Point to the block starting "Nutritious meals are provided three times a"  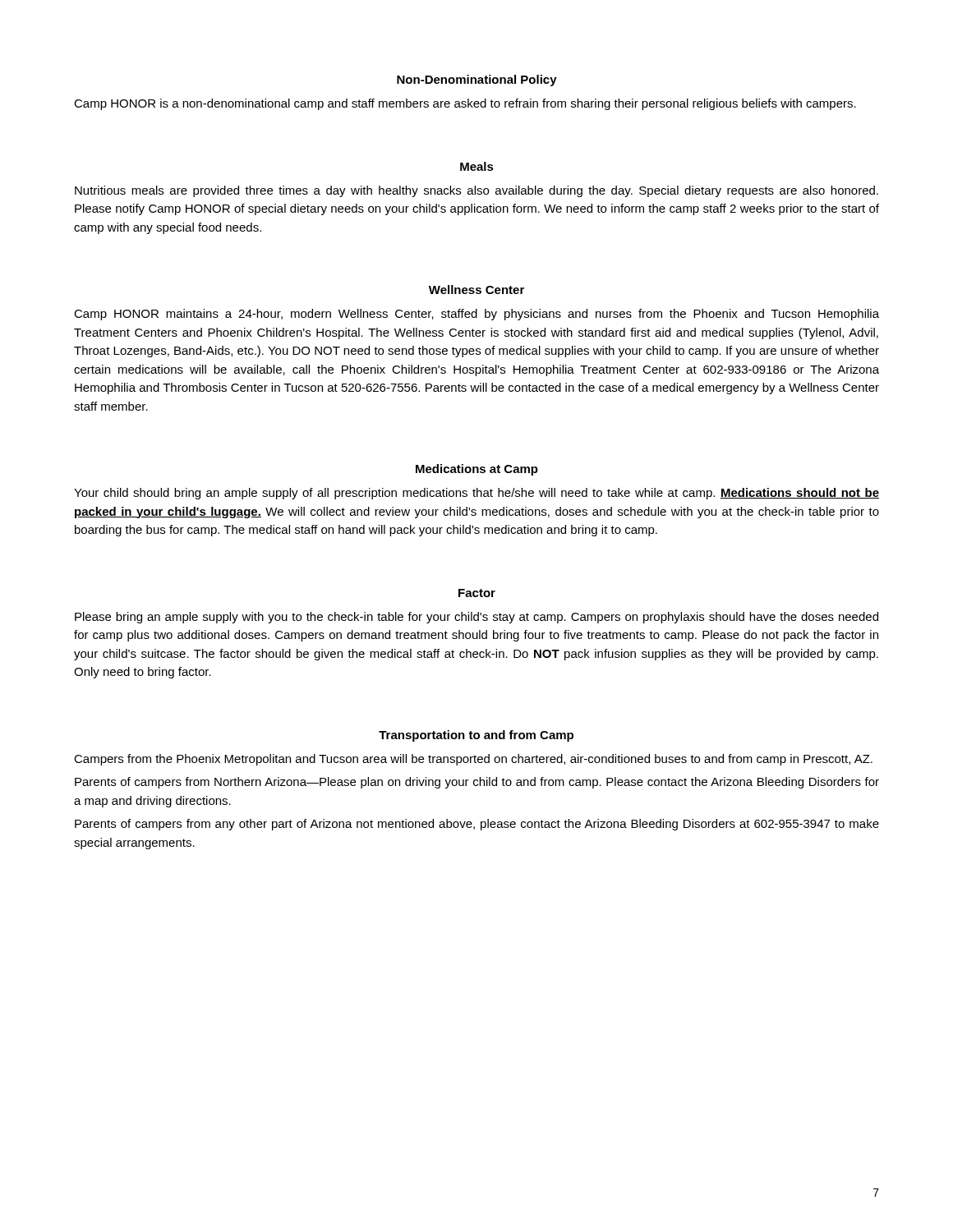coord(476,208)
